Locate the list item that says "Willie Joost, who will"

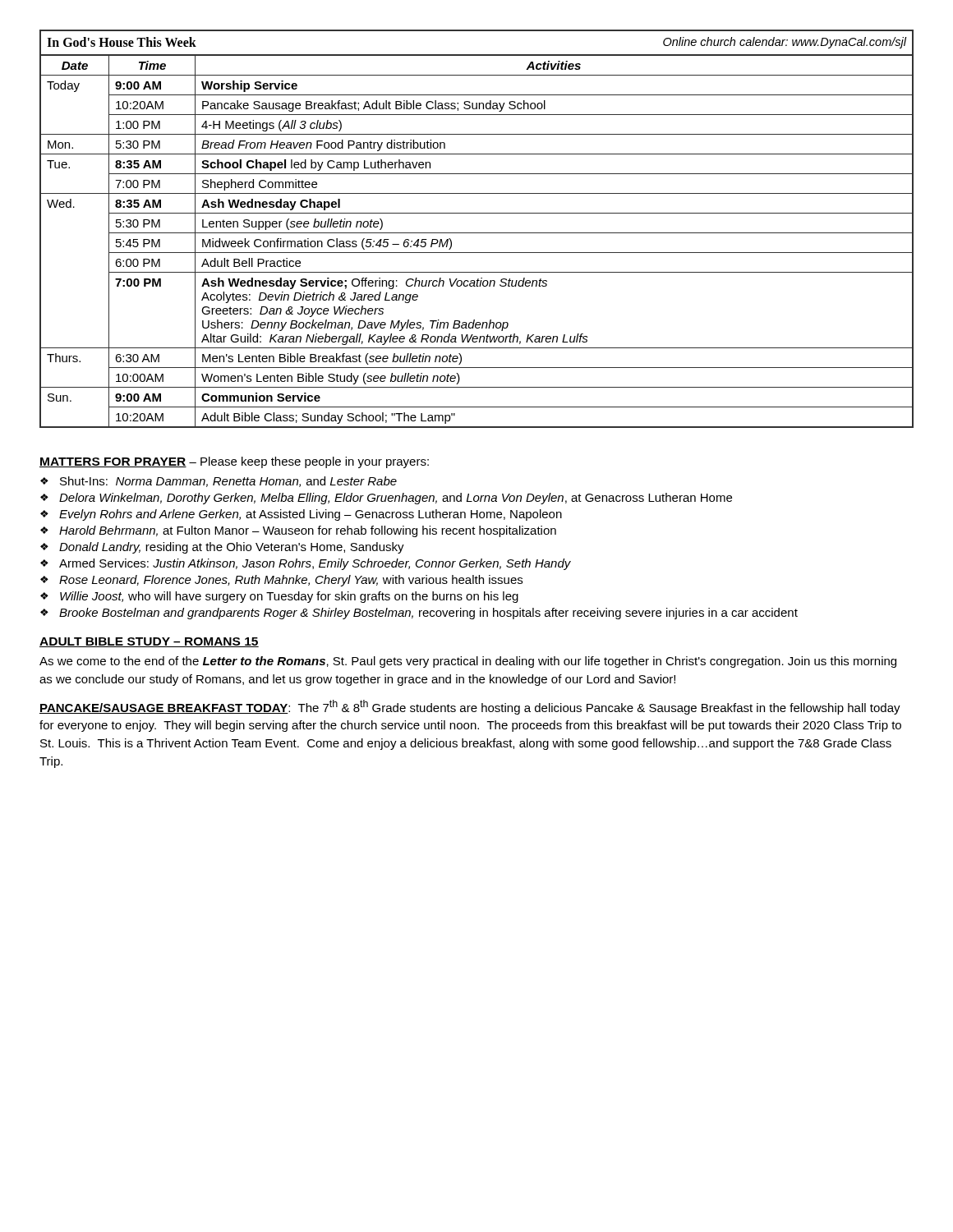pyautogui.click(x=289, y=596)
